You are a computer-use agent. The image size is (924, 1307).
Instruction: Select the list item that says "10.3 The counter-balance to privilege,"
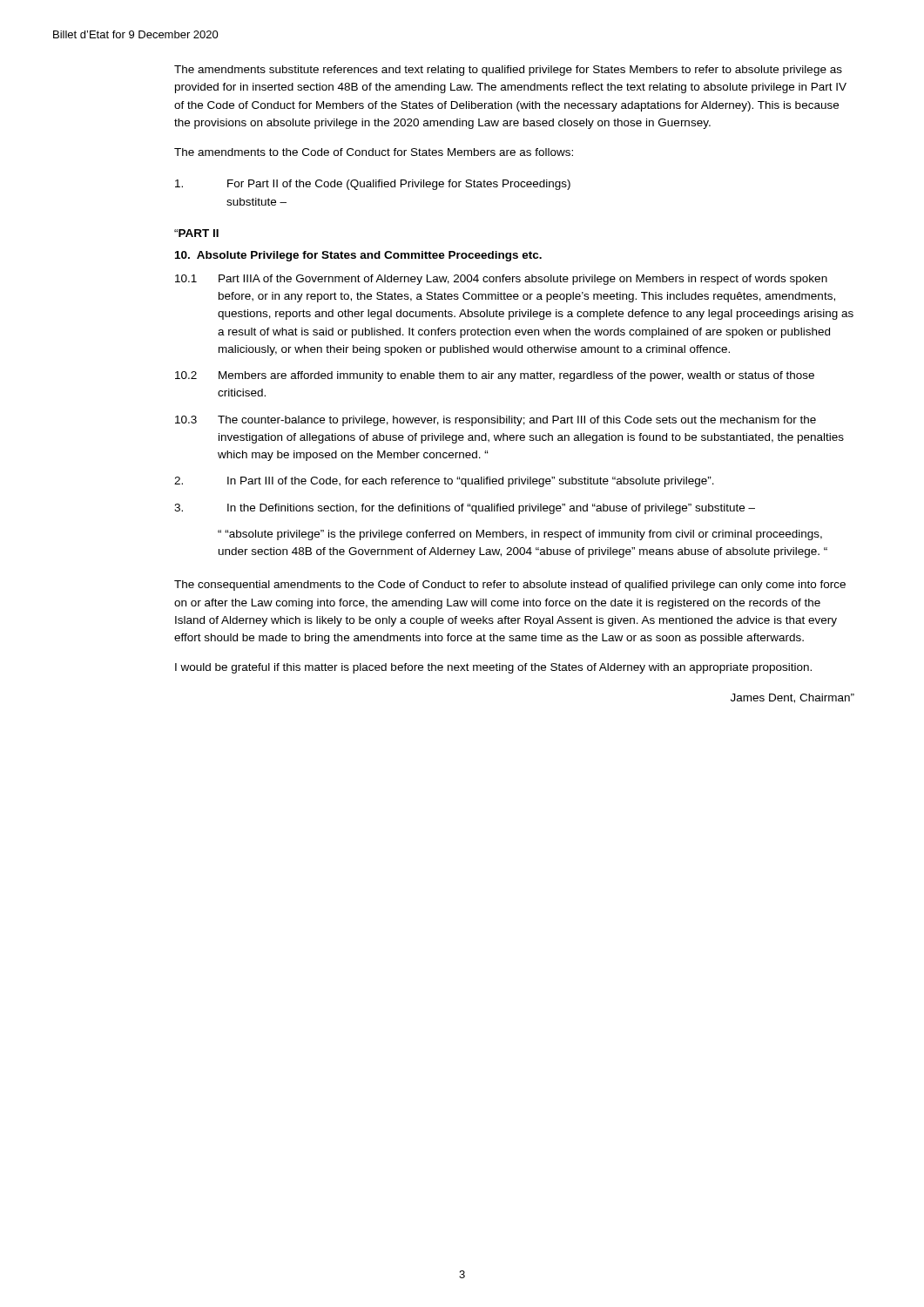pos(514,437)
